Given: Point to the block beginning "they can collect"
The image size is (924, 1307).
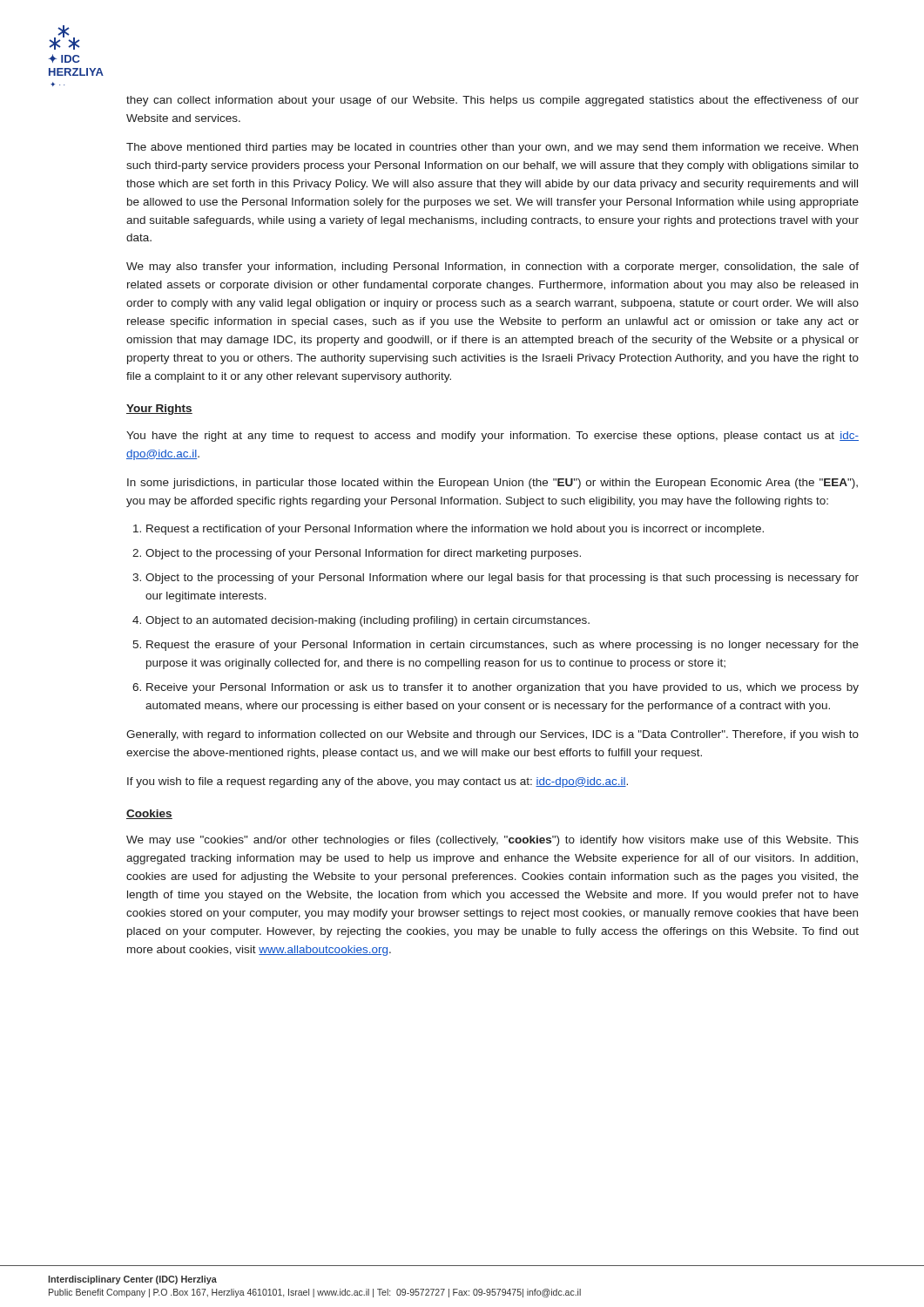Looking at the screenshot, I should pos(492,110).
